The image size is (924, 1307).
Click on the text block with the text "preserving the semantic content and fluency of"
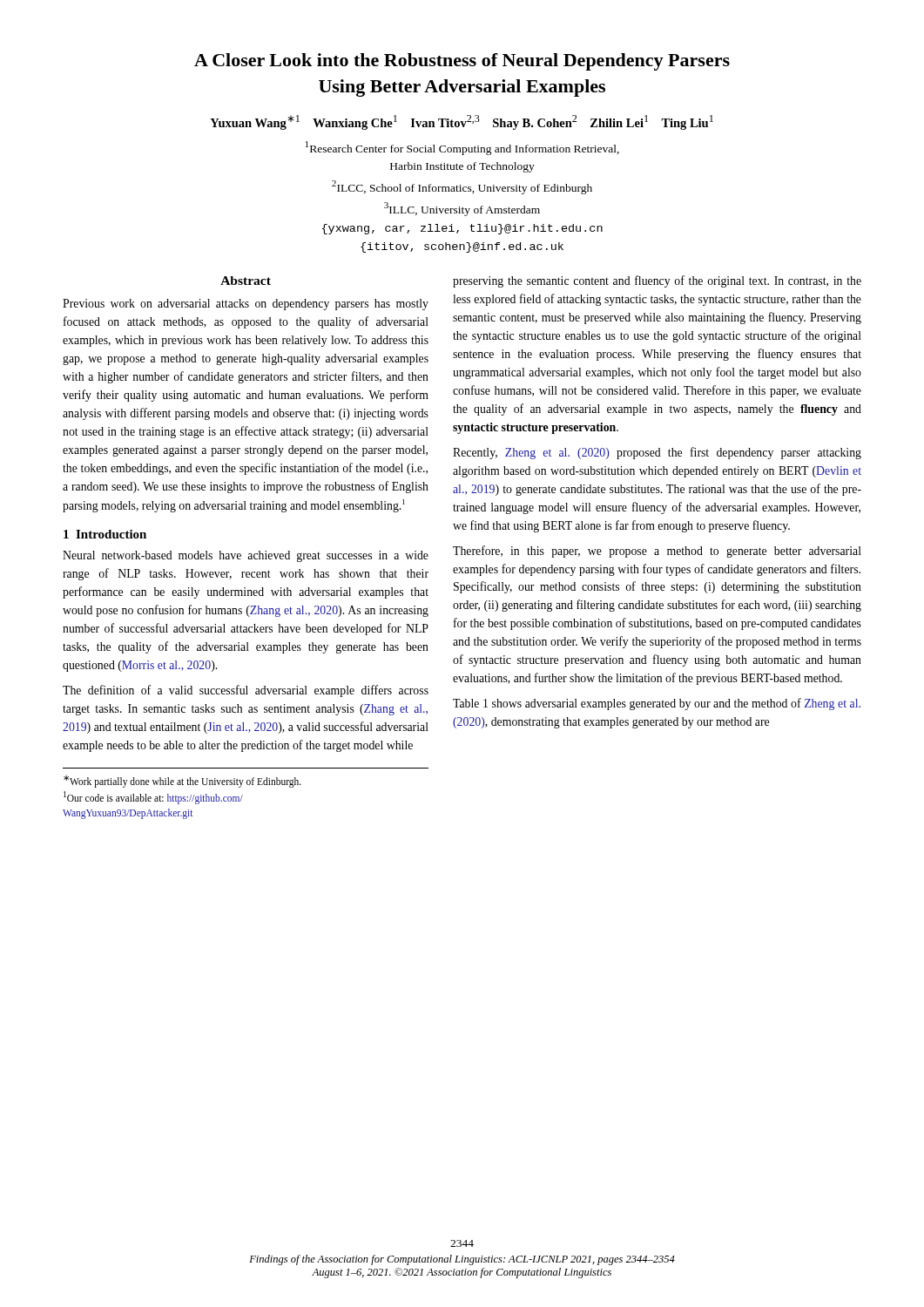[657, 354]
